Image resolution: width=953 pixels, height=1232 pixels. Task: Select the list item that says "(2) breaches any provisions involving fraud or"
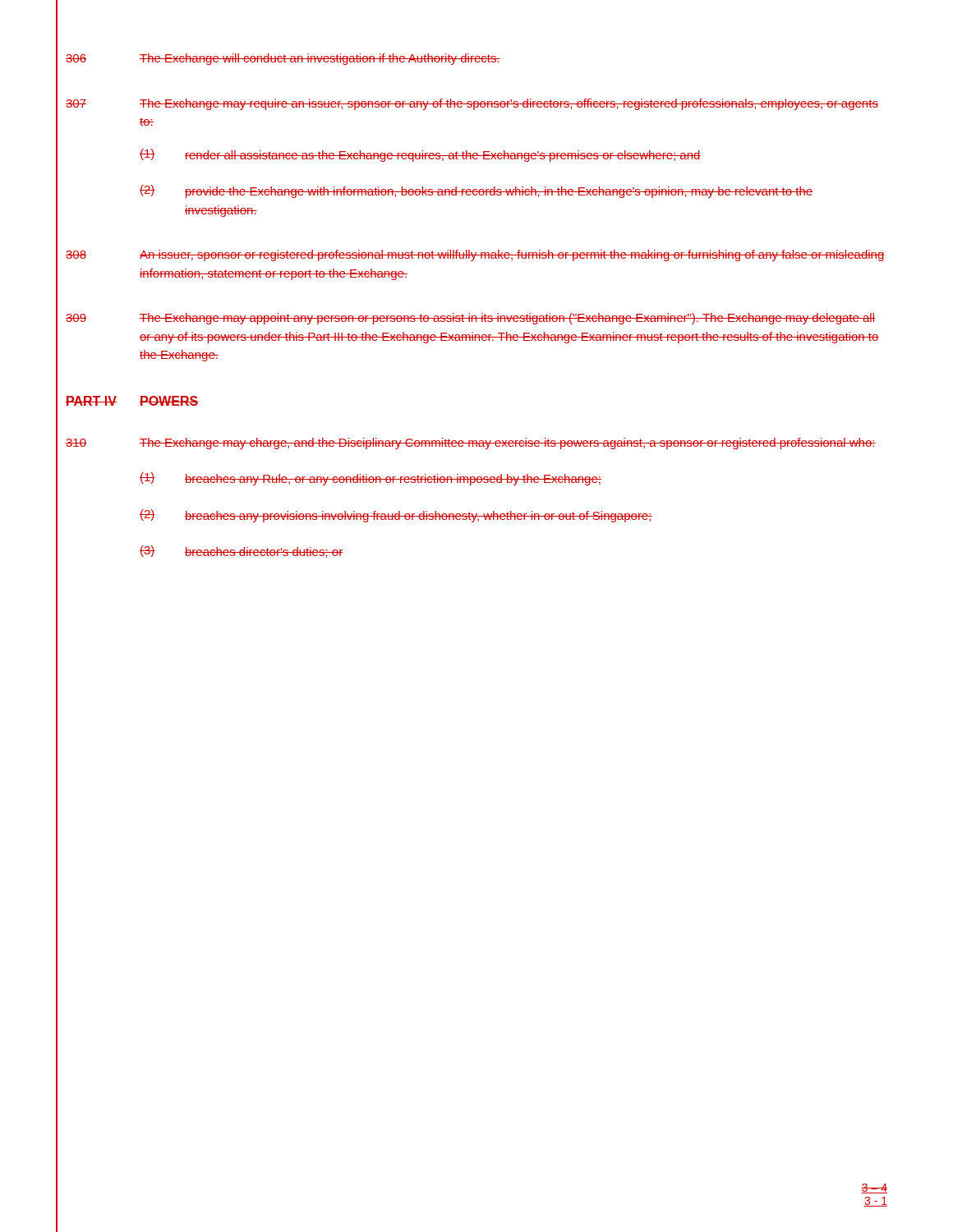tap(513, 516)
